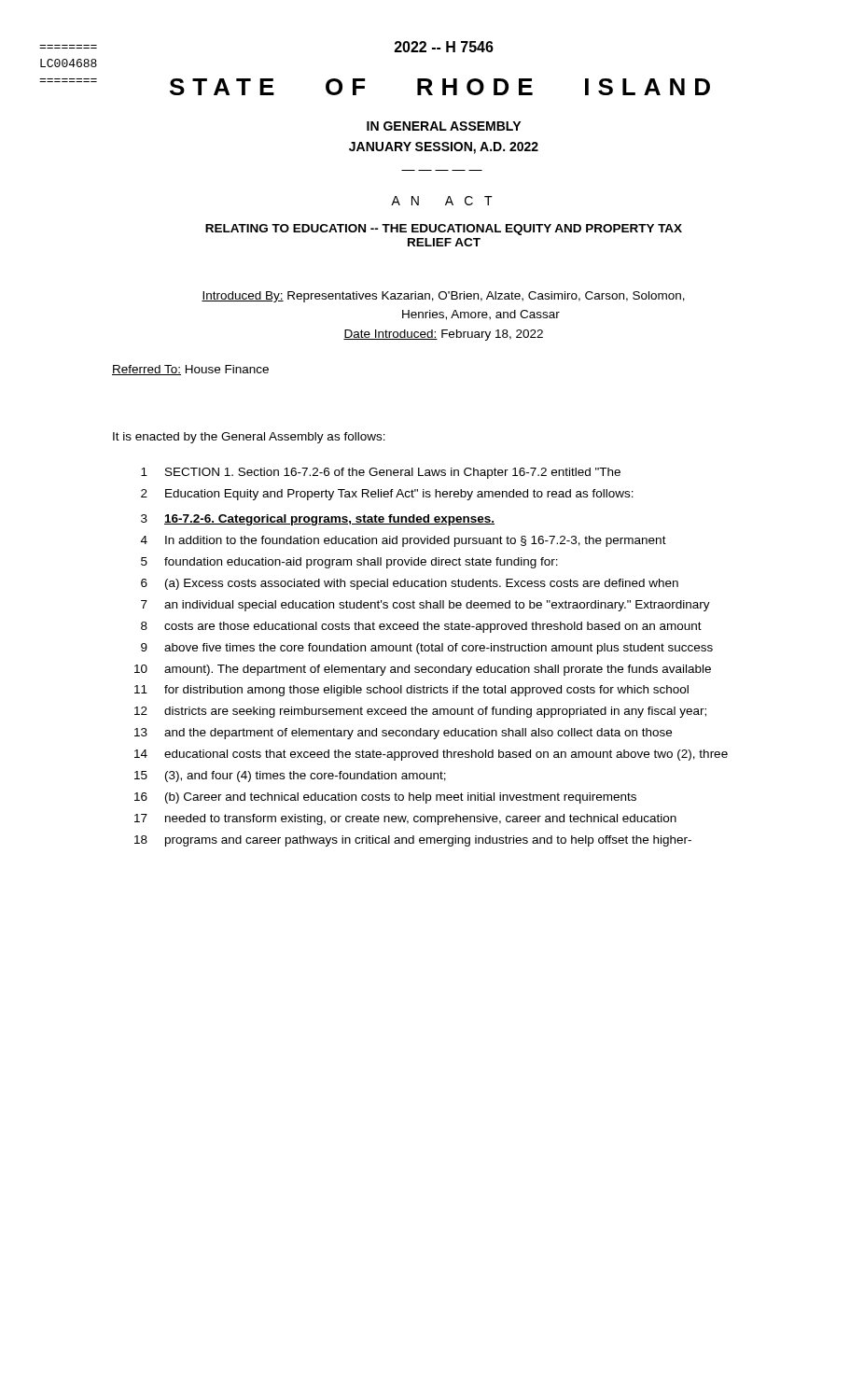
Task: Point to the block starting "12 districts are seeking"
Action: 444,712
